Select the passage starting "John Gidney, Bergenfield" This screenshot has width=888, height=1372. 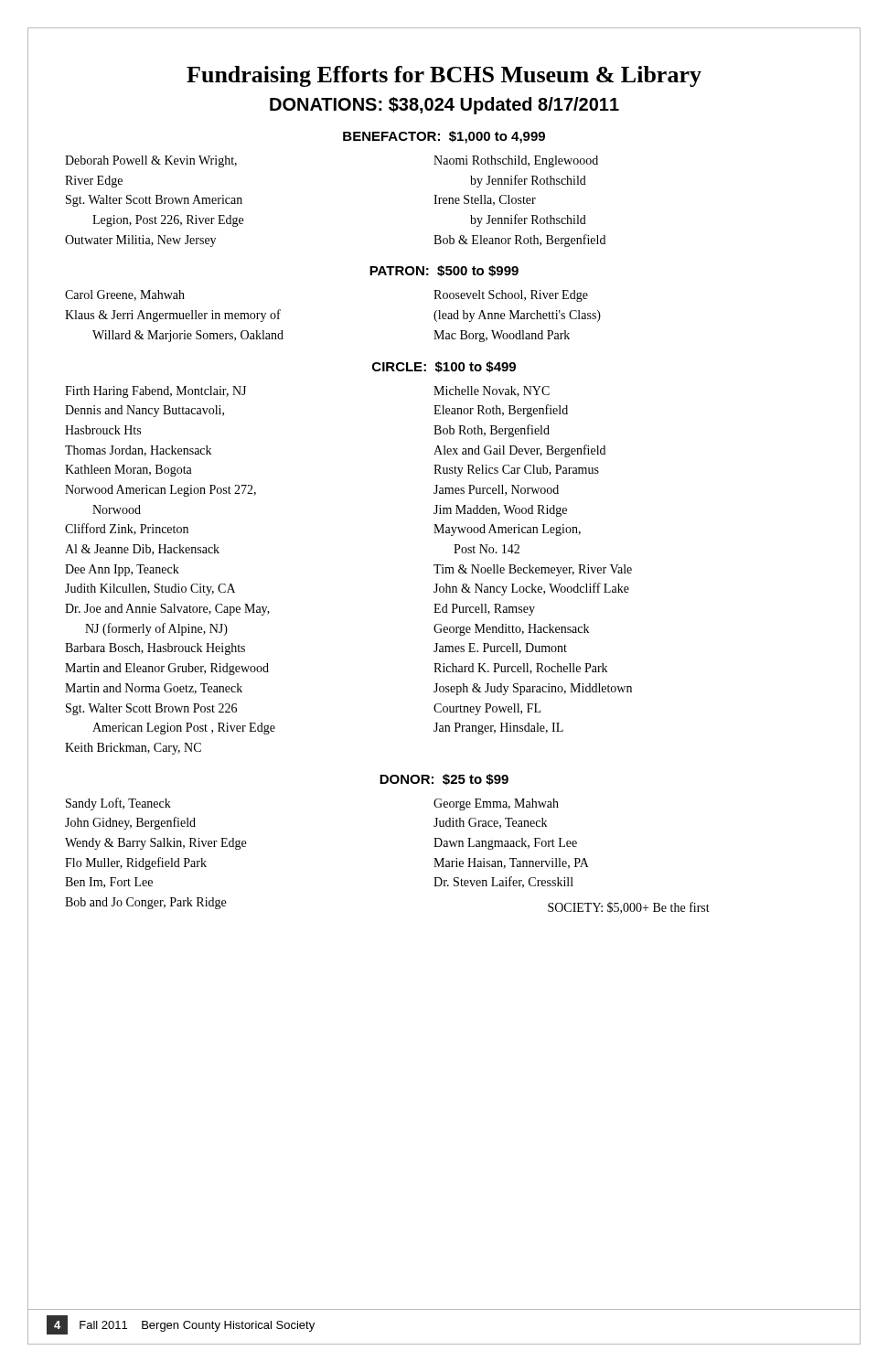click(130, 823)
